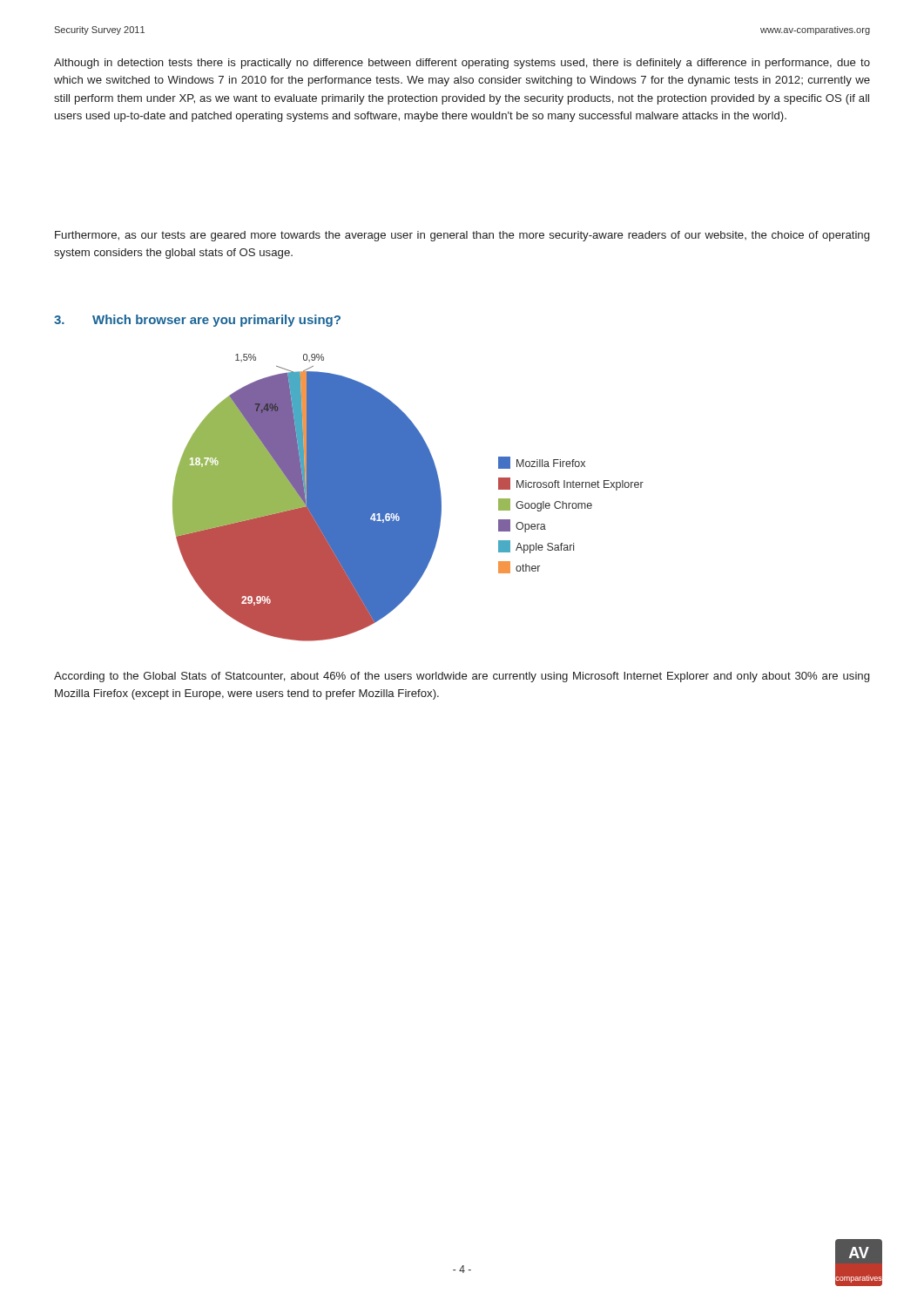Image resolution: width=924 pixels, height=1307 pixels.
Task: Locate the text starting "Although in detection tests there is practically"
Action: point(462,89)
